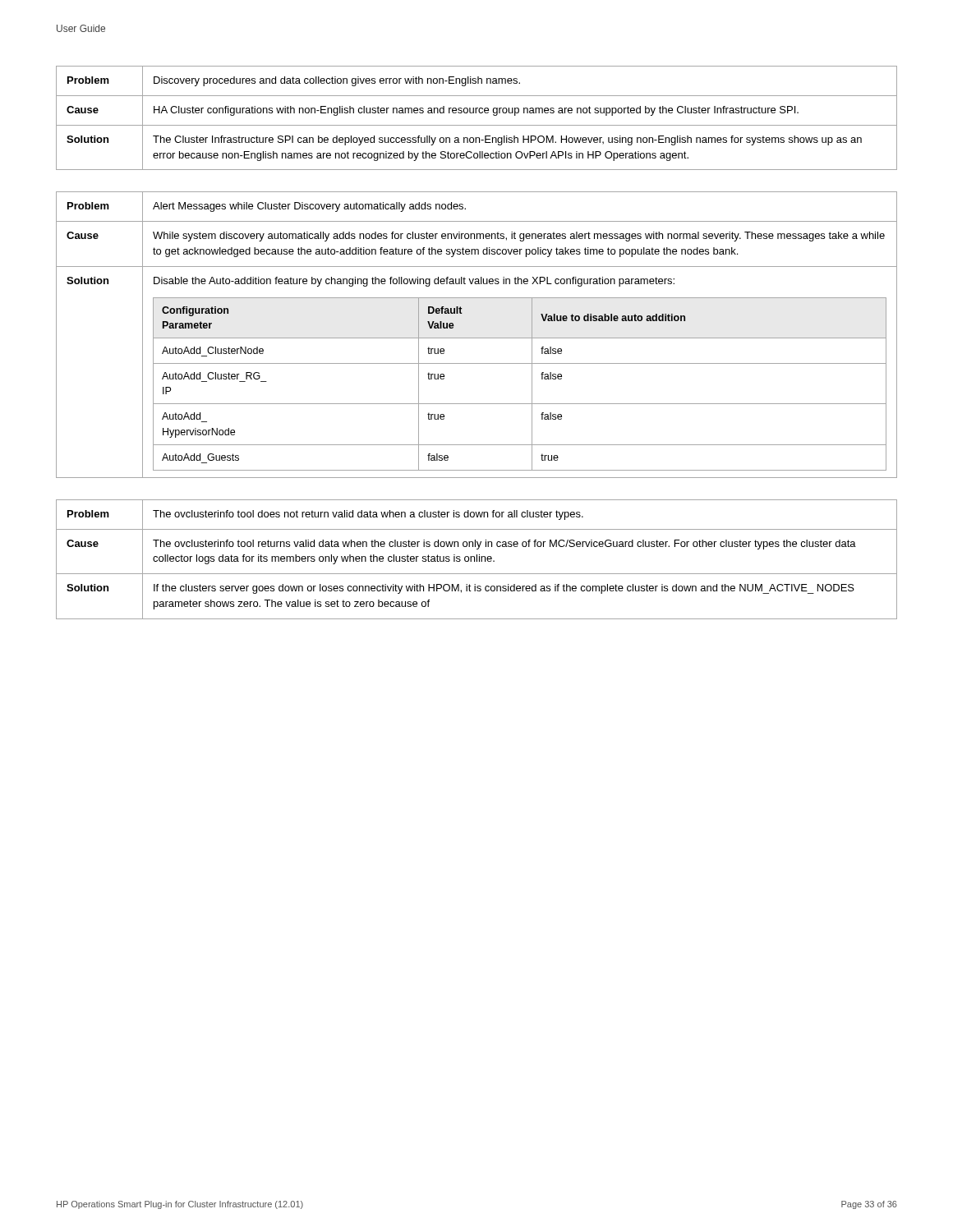This screenshot has width=953, height=1232.
Task: Click on the table containing "If the clusters server"
Action: click(x=476, y=559)
